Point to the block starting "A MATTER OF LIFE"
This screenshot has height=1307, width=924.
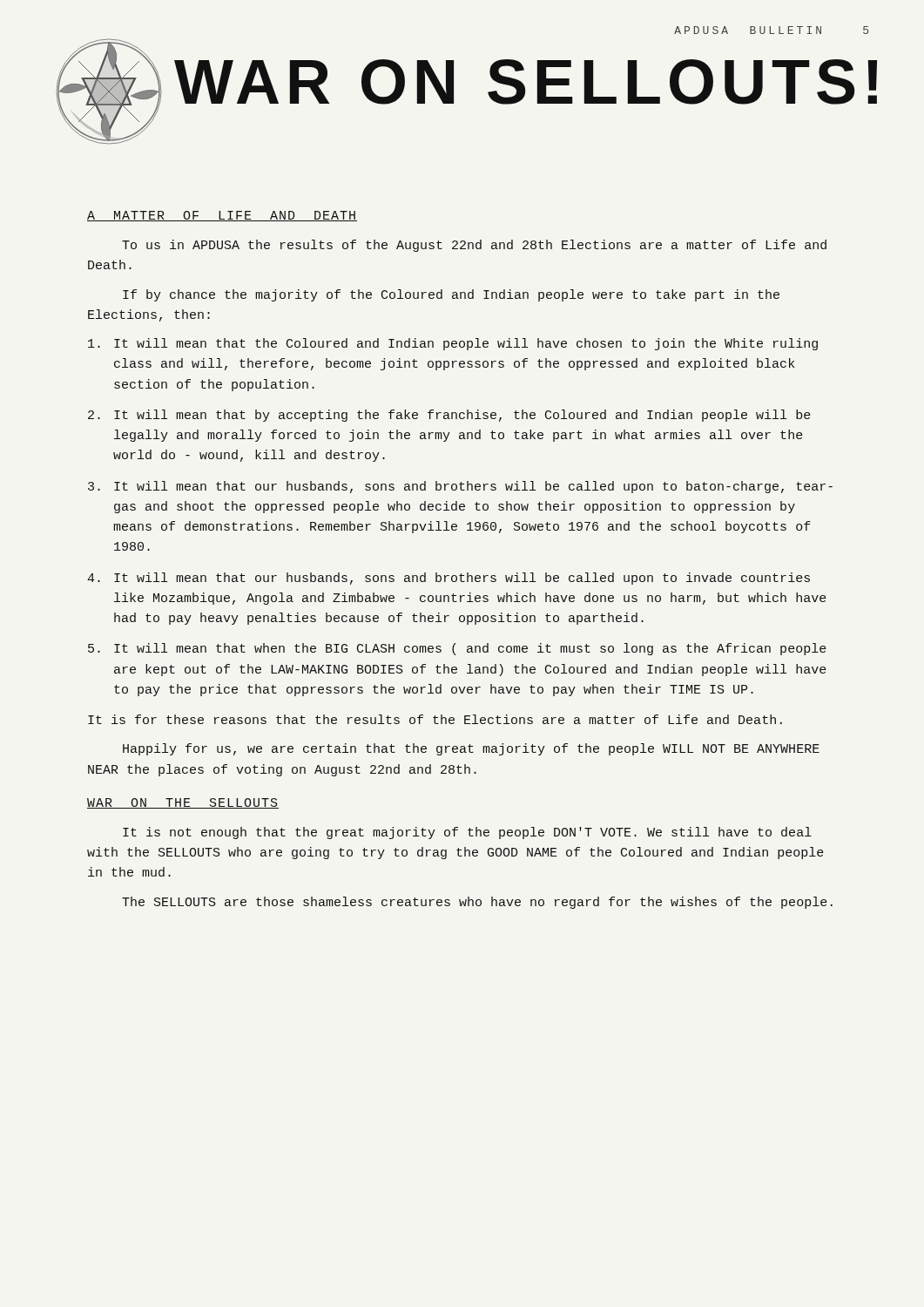tap(222, 217)
